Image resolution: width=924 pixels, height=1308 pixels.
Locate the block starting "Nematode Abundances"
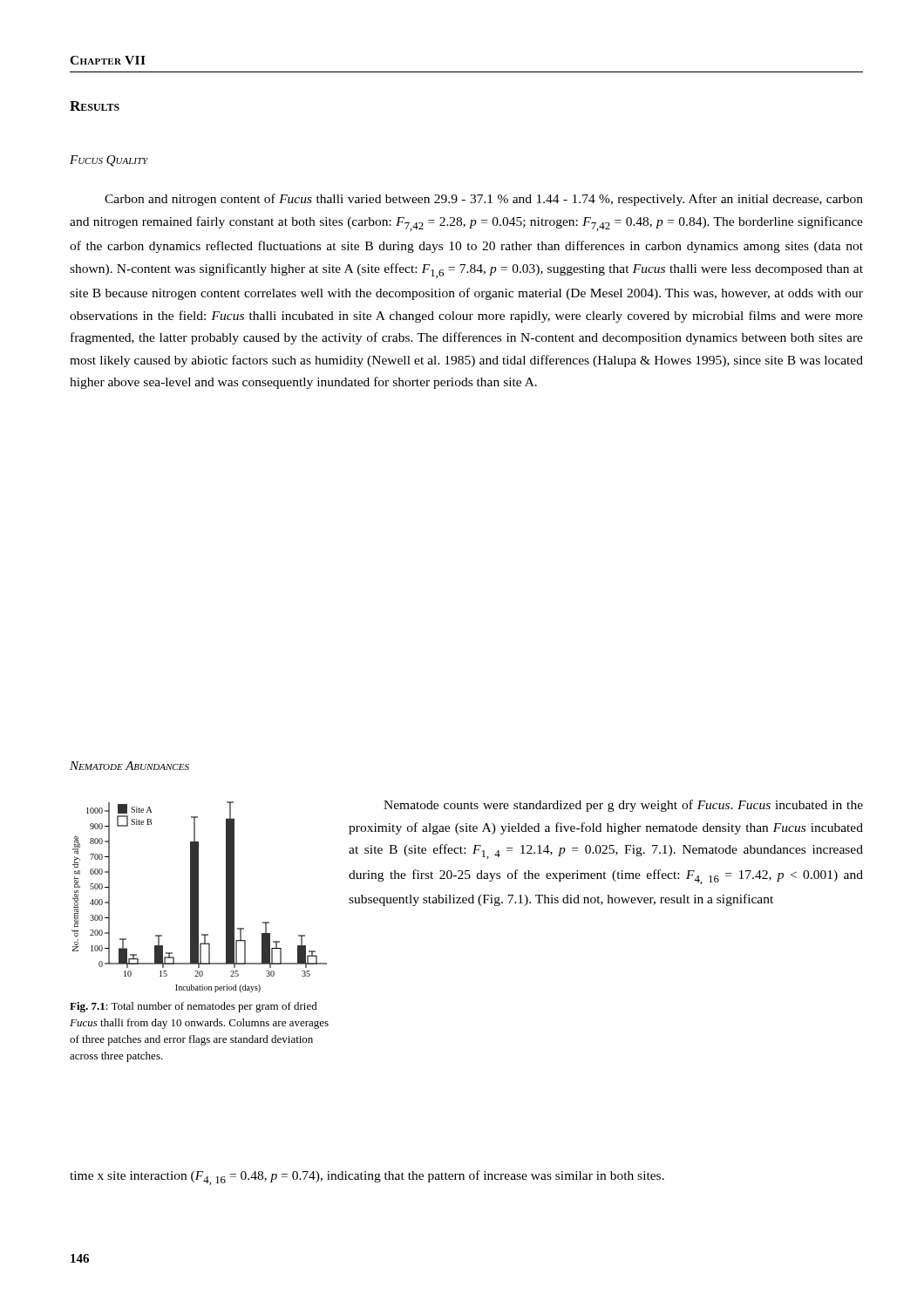(129, 766)
